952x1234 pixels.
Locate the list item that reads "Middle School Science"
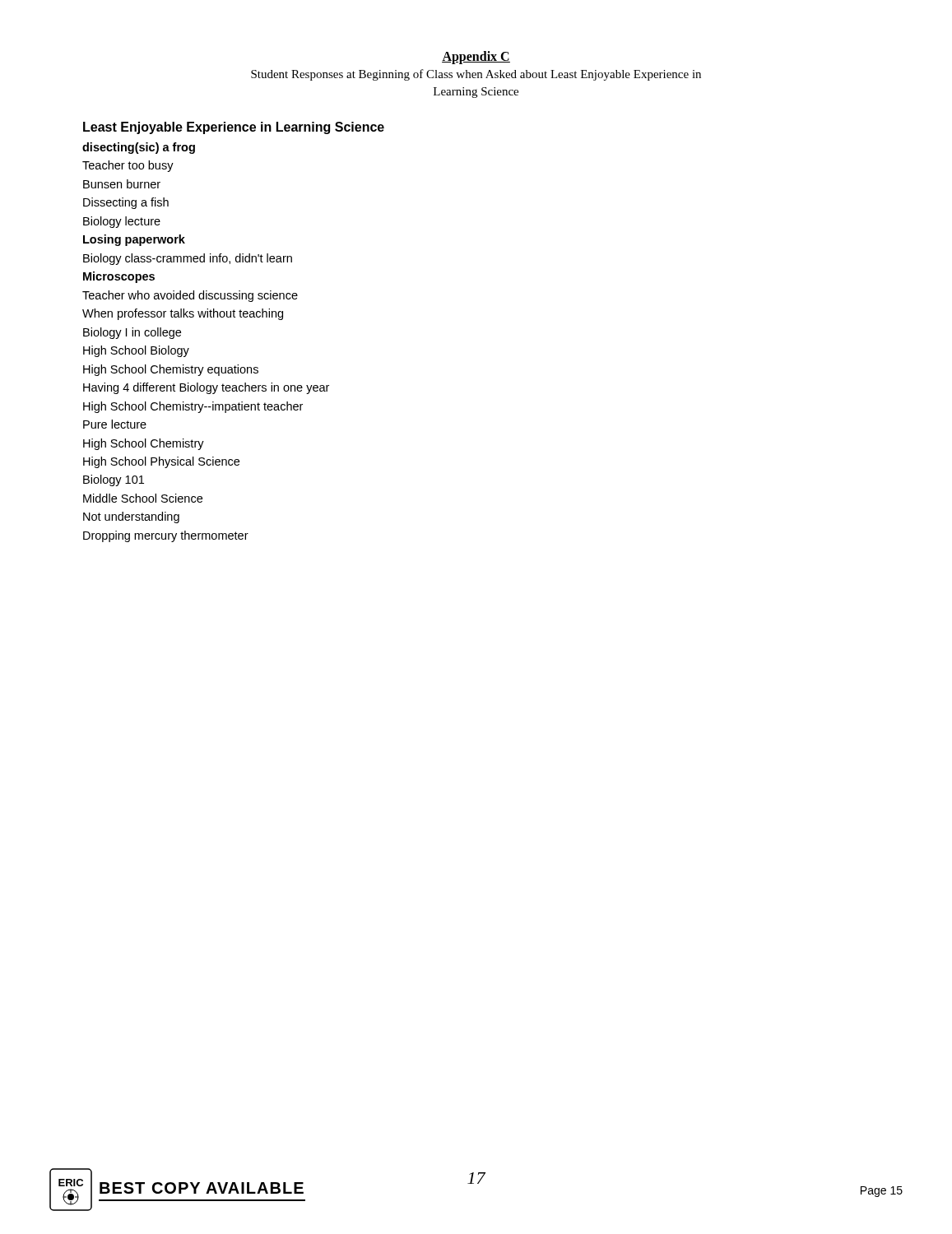(x=143, y=498)
